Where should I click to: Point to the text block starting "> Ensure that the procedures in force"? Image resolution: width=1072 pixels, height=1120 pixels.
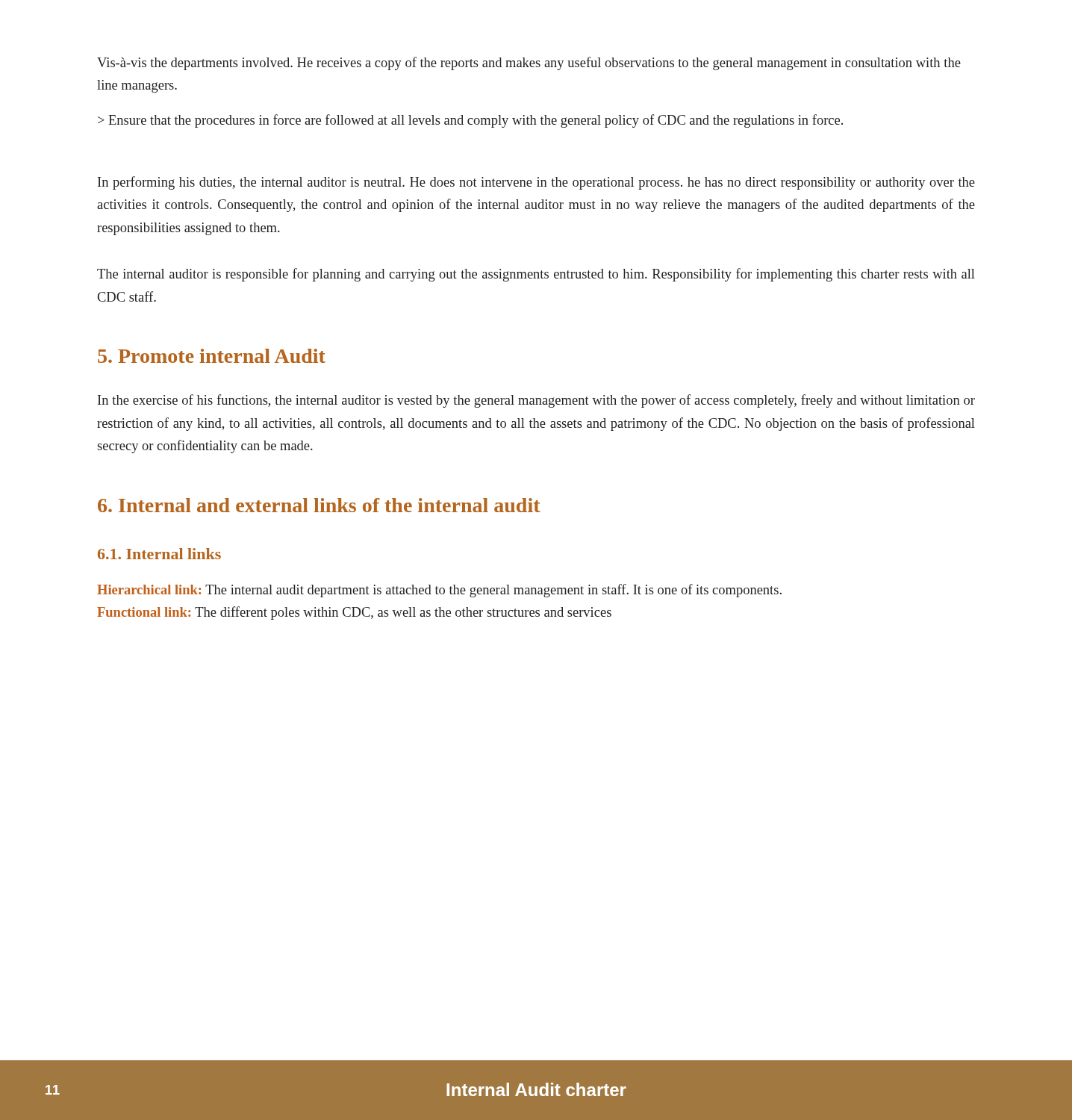tap(470, 120)
